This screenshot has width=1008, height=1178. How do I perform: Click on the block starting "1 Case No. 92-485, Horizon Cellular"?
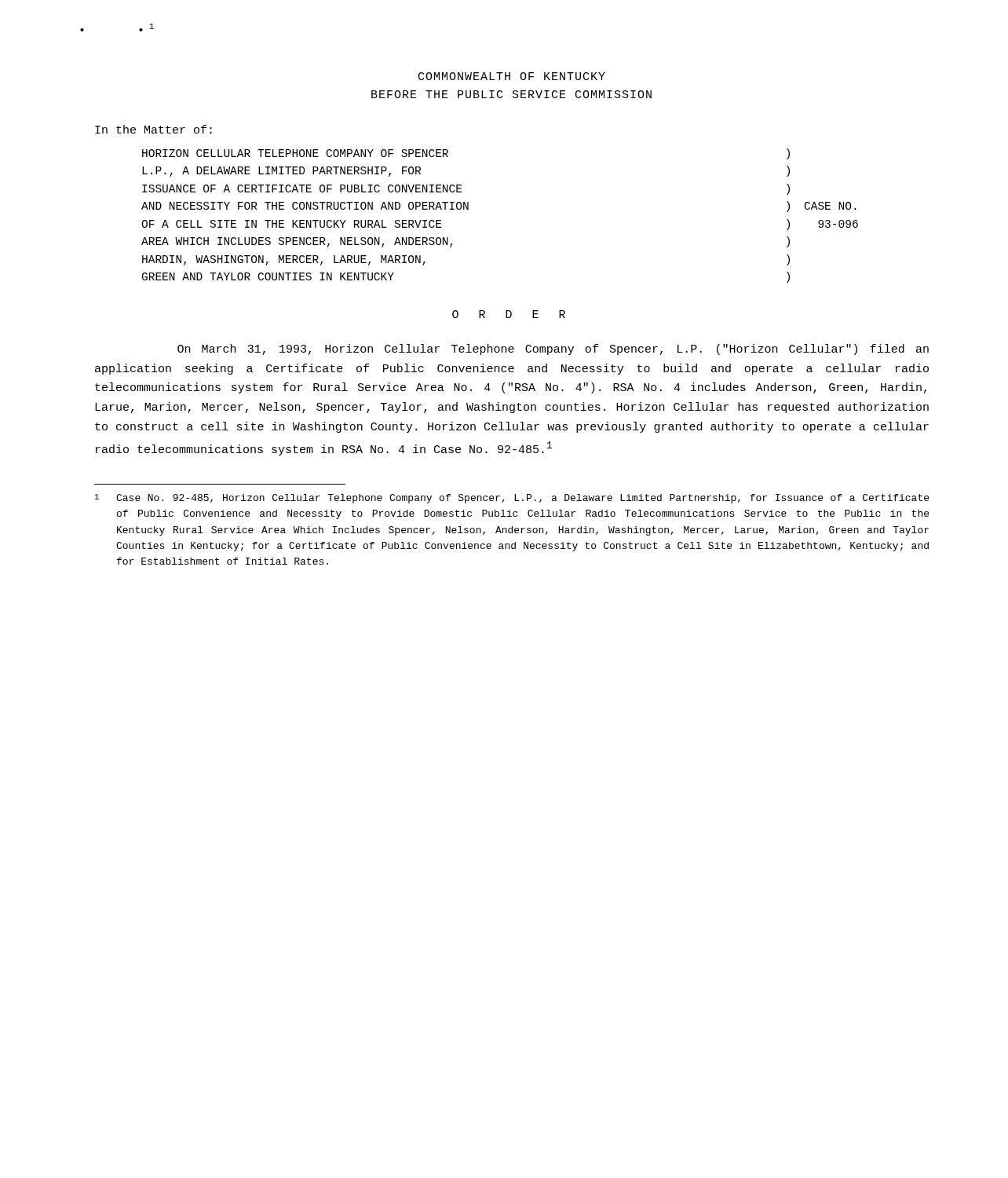tap(512, 531)
